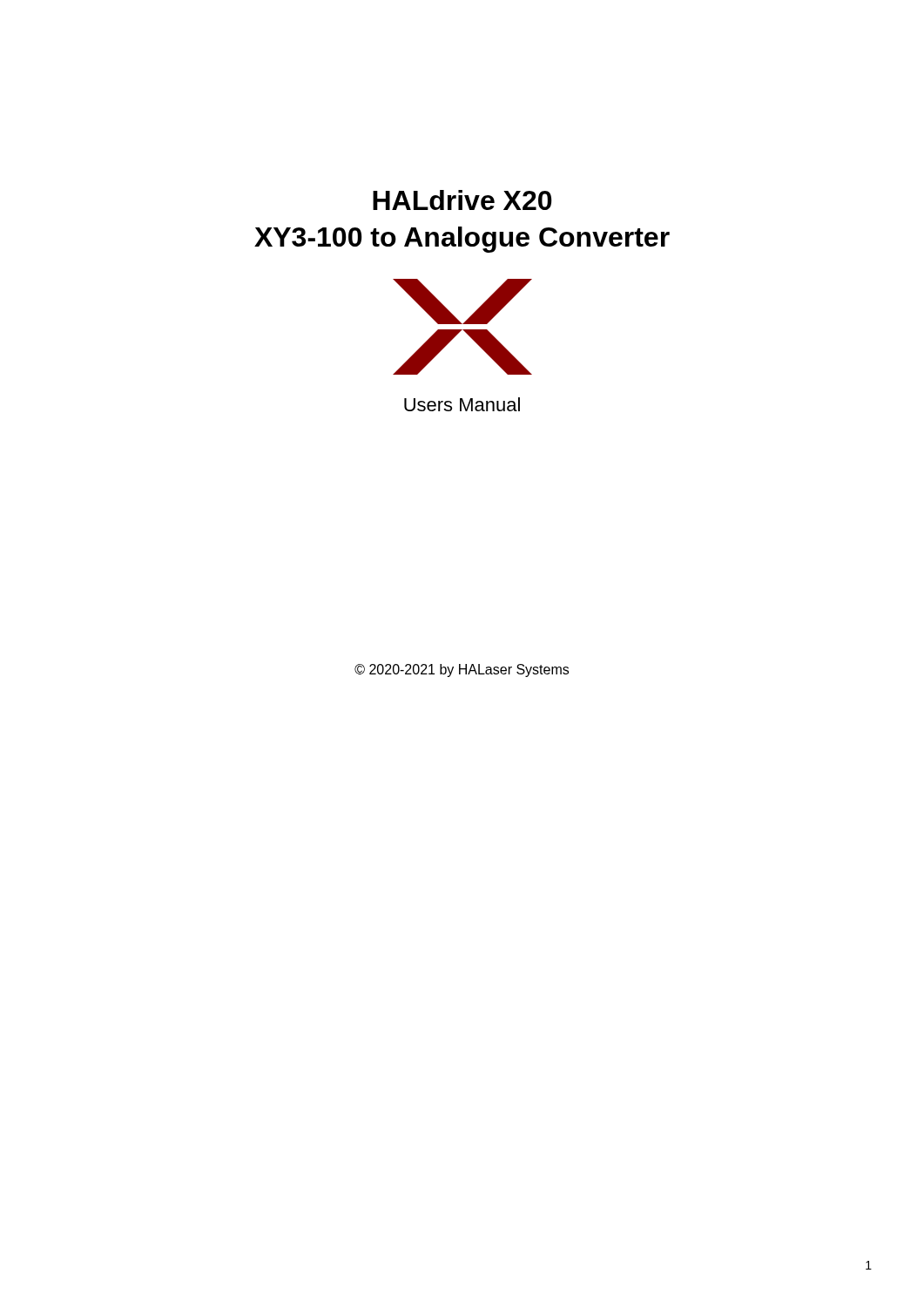This screenshot has height=1307, width=924.
Task: Find the logo
Action: click(462, 328)
